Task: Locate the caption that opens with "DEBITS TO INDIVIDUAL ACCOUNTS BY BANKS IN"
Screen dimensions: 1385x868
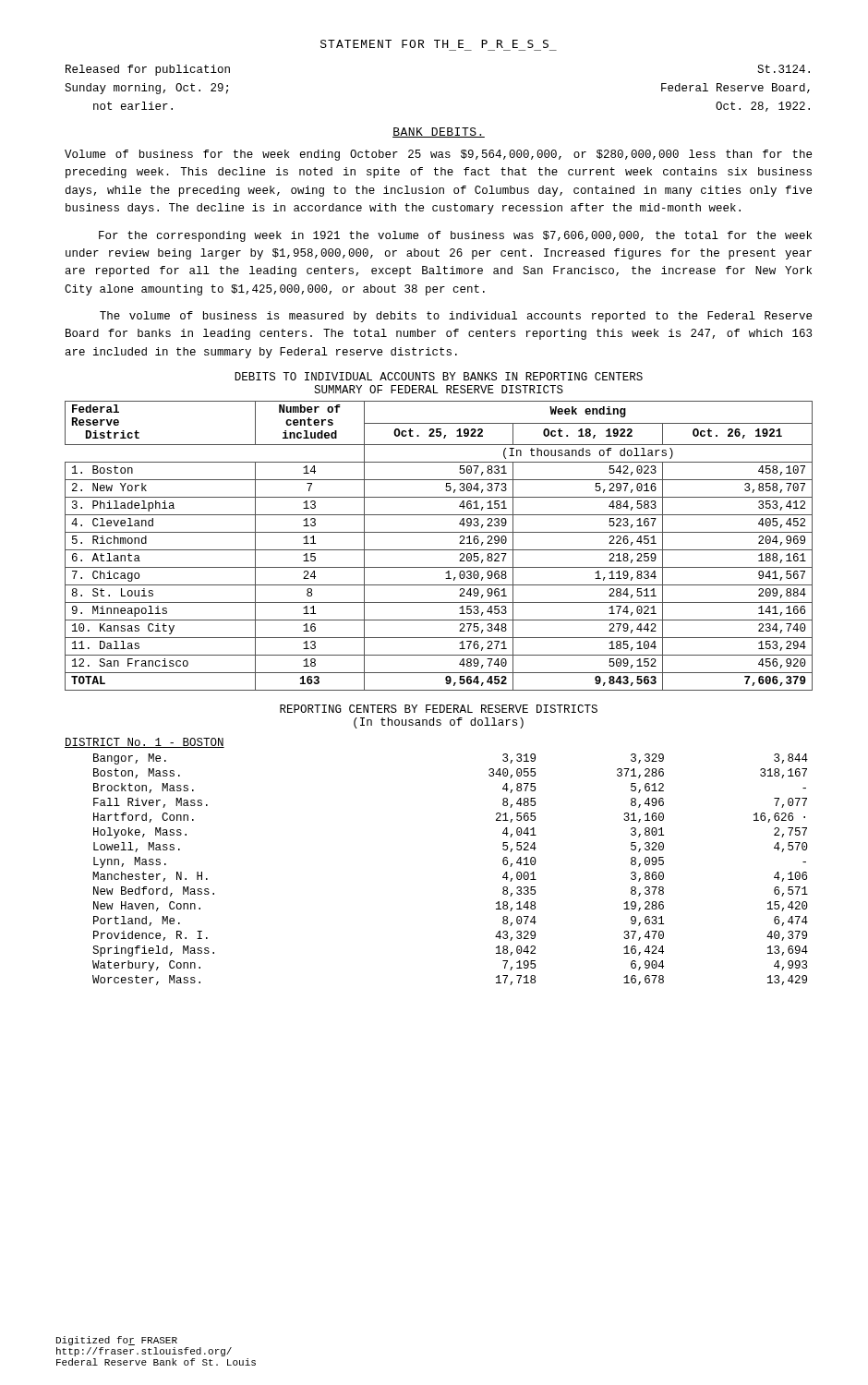Action: point(439,384)
